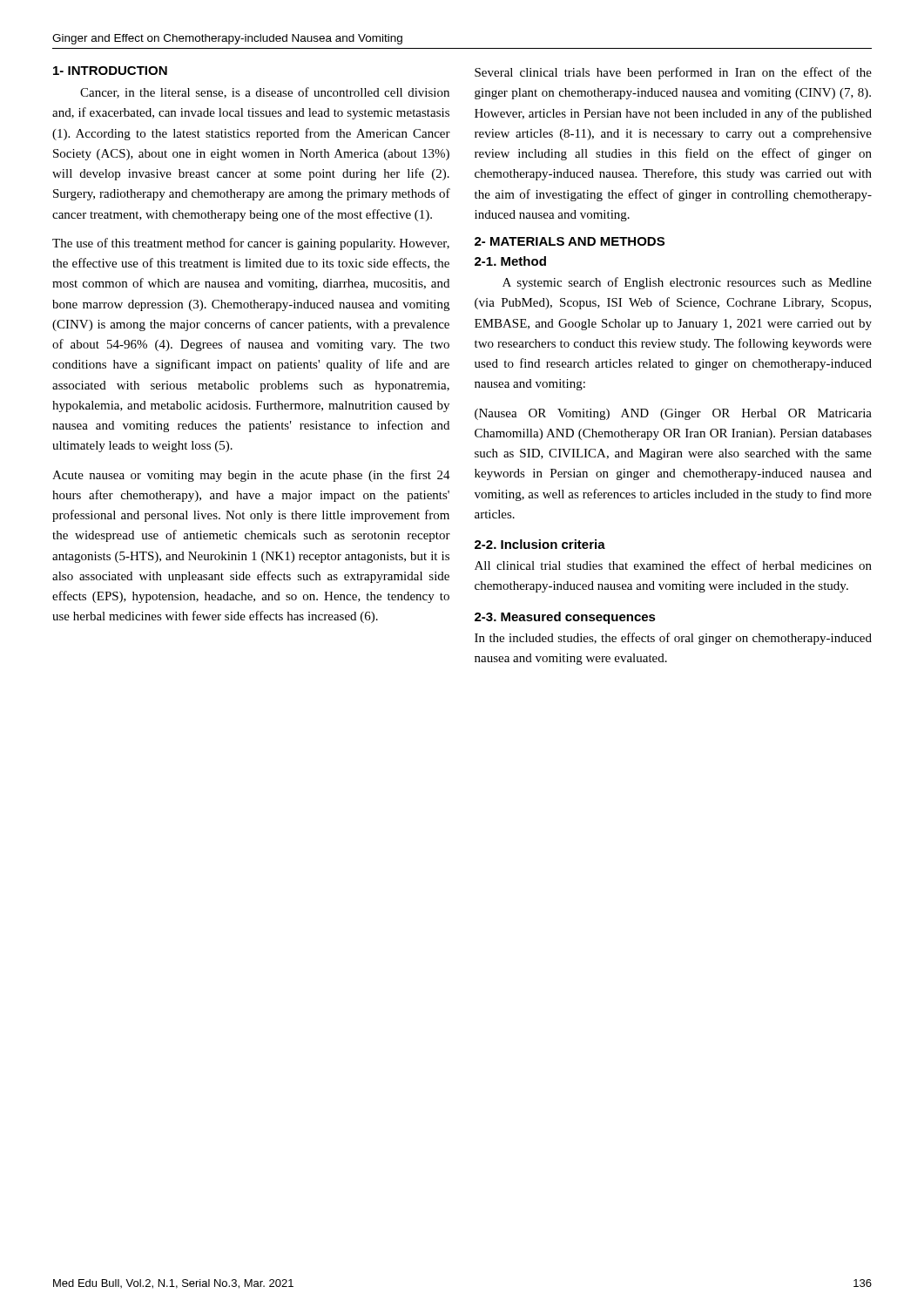Screen dimensions: 1307x924
Task: Locate the section header with the text "2- MATERIALS AND METHODS"
Action: pos(570,241)
